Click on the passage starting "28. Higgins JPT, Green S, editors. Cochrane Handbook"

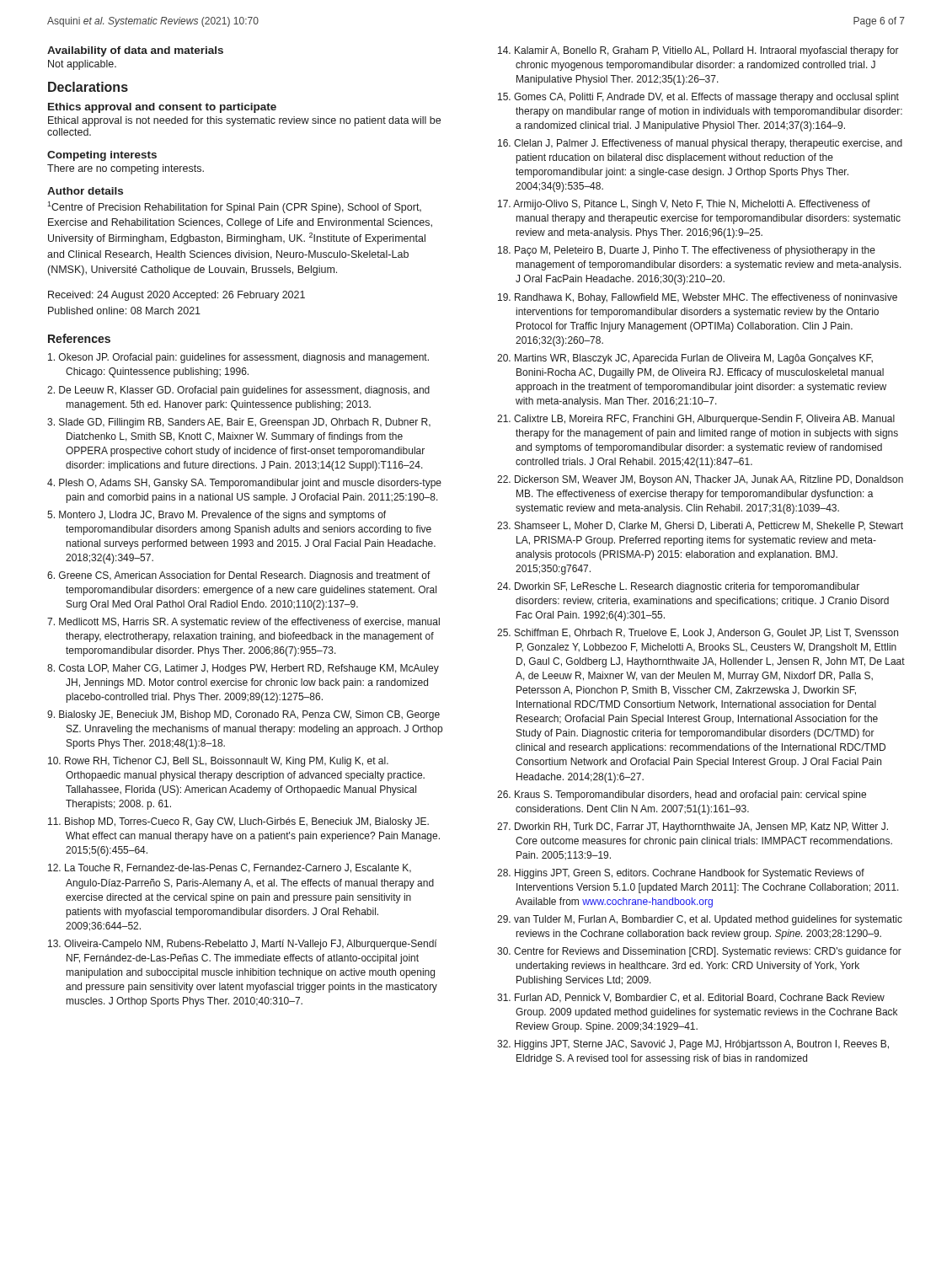pyautogui.click(x=698, y=887)
